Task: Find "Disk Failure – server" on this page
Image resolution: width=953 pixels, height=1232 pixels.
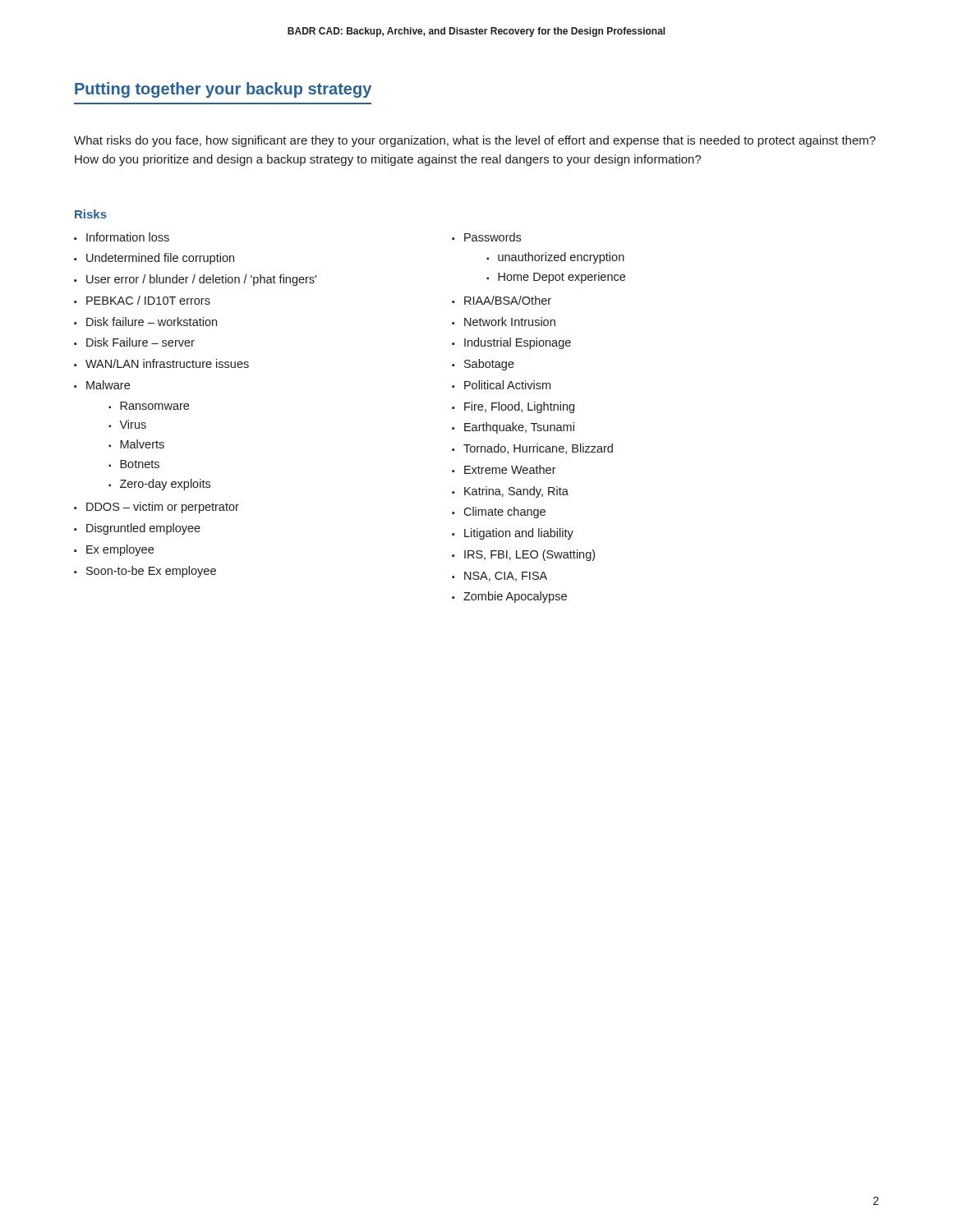Action: tap(140, 342)
